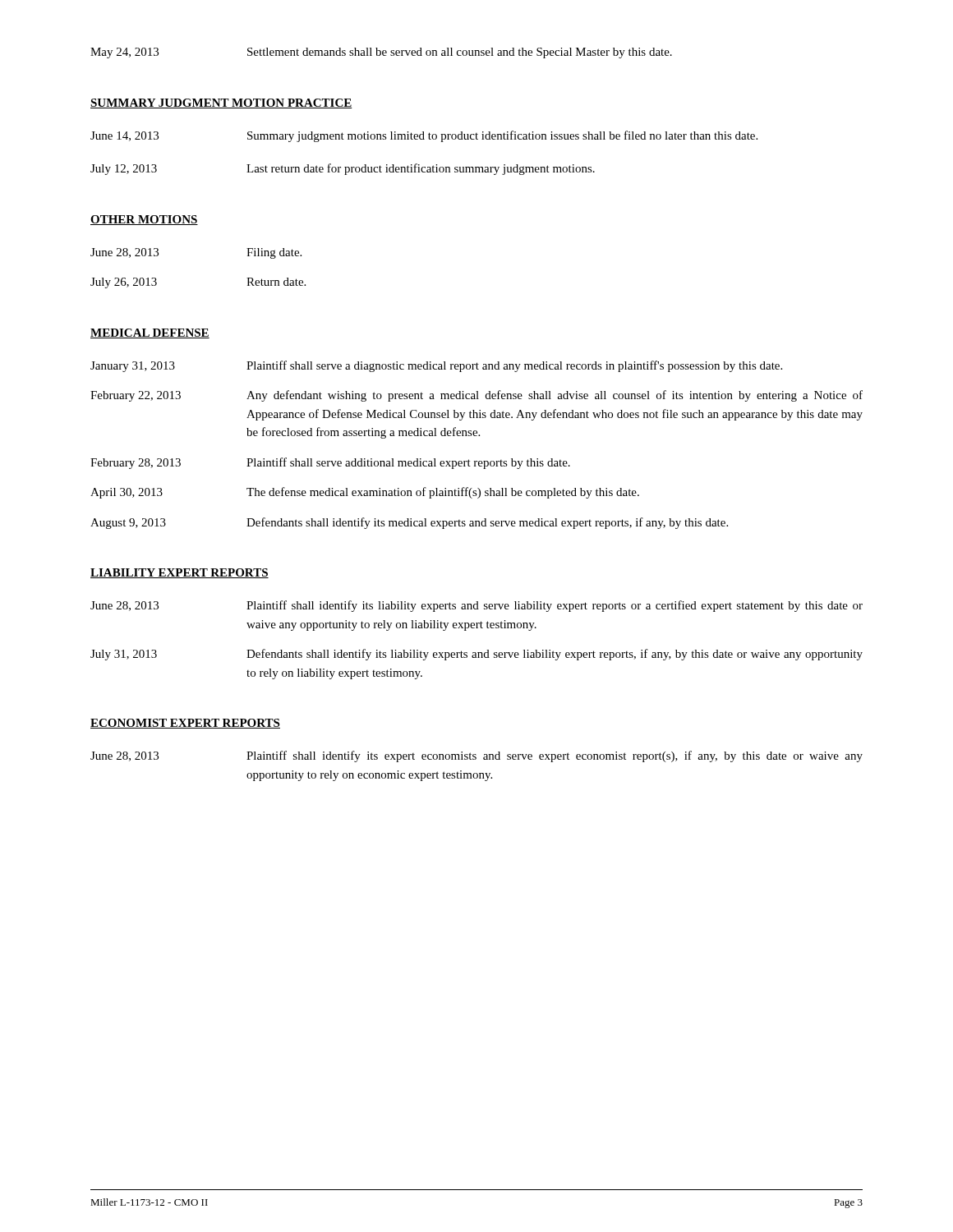Locate the list item containing "February 22, 2013 Any defendant wishing to present"
Viewport: 953px width, 1232px height.
(x=476, y=414)
